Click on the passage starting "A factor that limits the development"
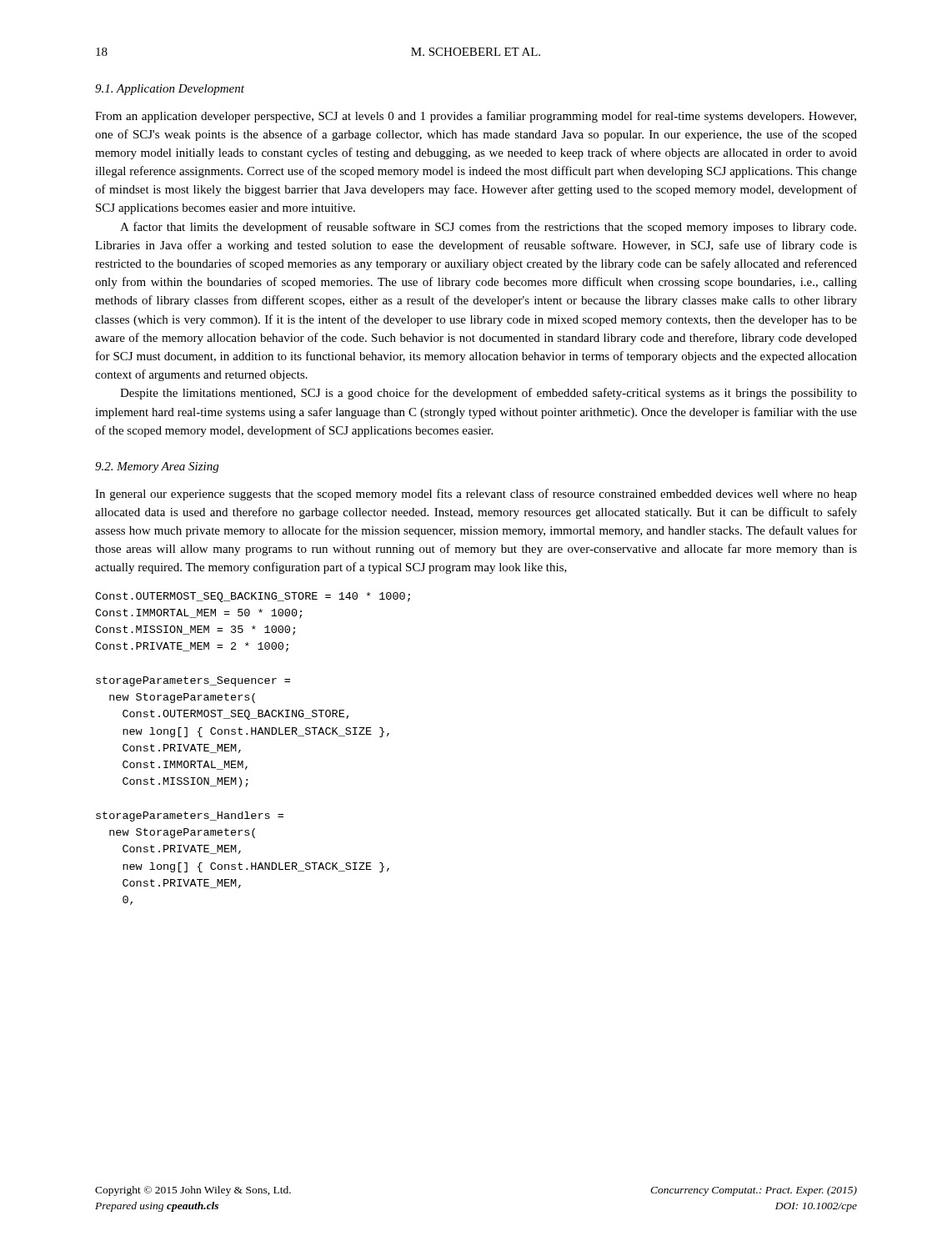The height and width of the screenshot is (1251, 952). (x=476, y=301)
